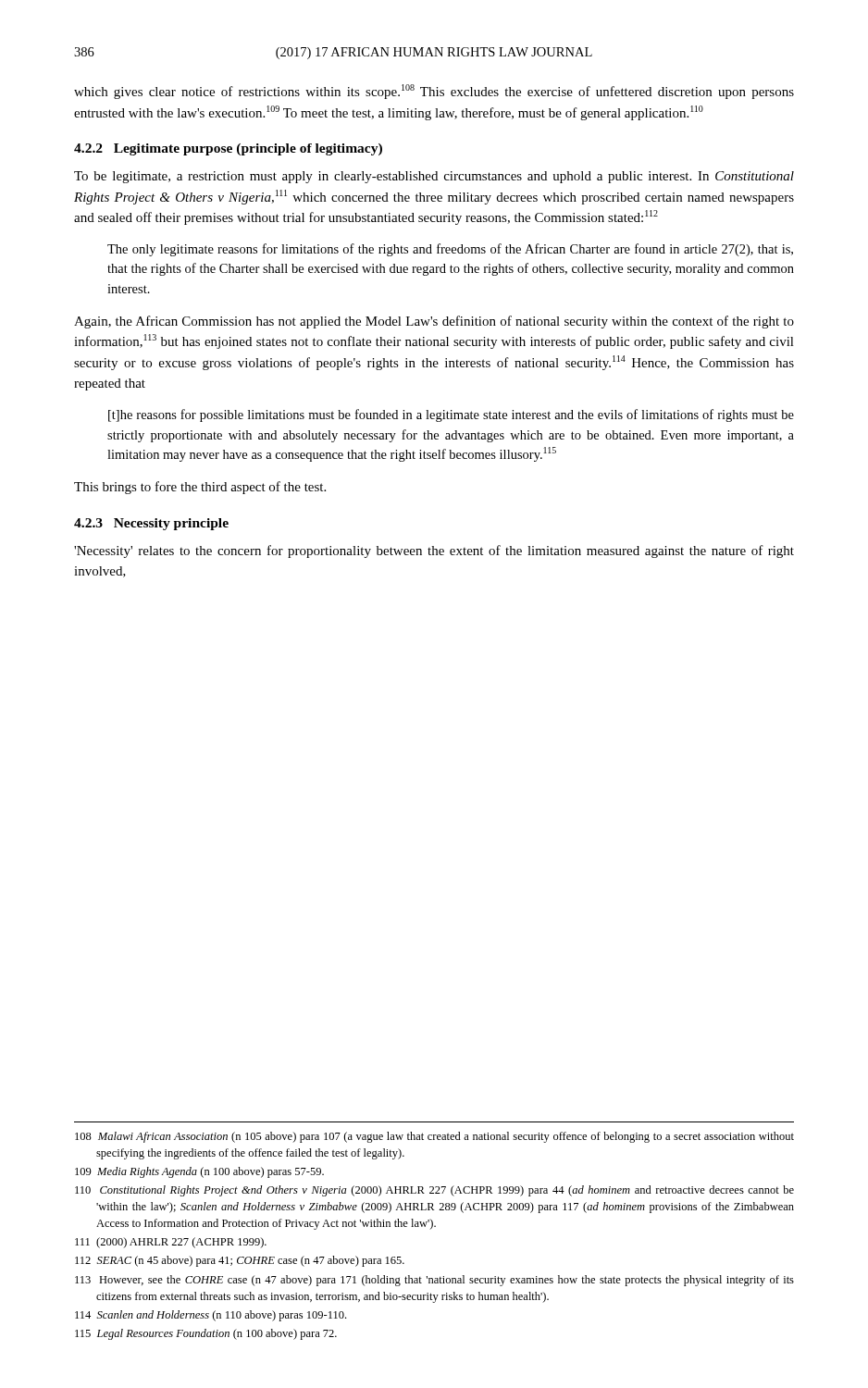The image size is (868, 1388).
Task: Where is the passage that starts "111 (2000) AHRLR 227 (ACHPR"?
Action: point(171,1243)
